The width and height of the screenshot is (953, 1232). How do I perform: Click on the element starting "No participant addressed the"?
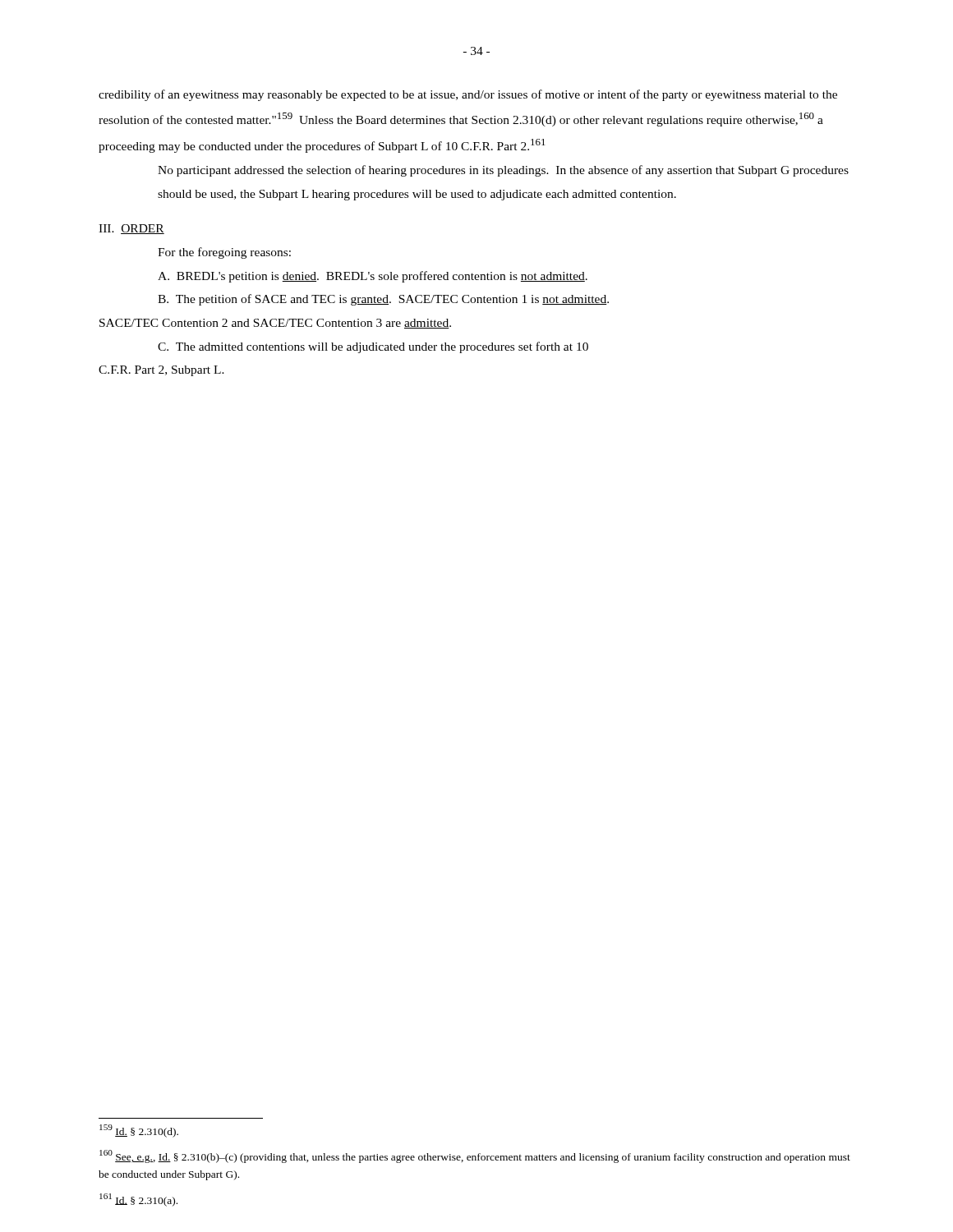click(x=503, y=181)
